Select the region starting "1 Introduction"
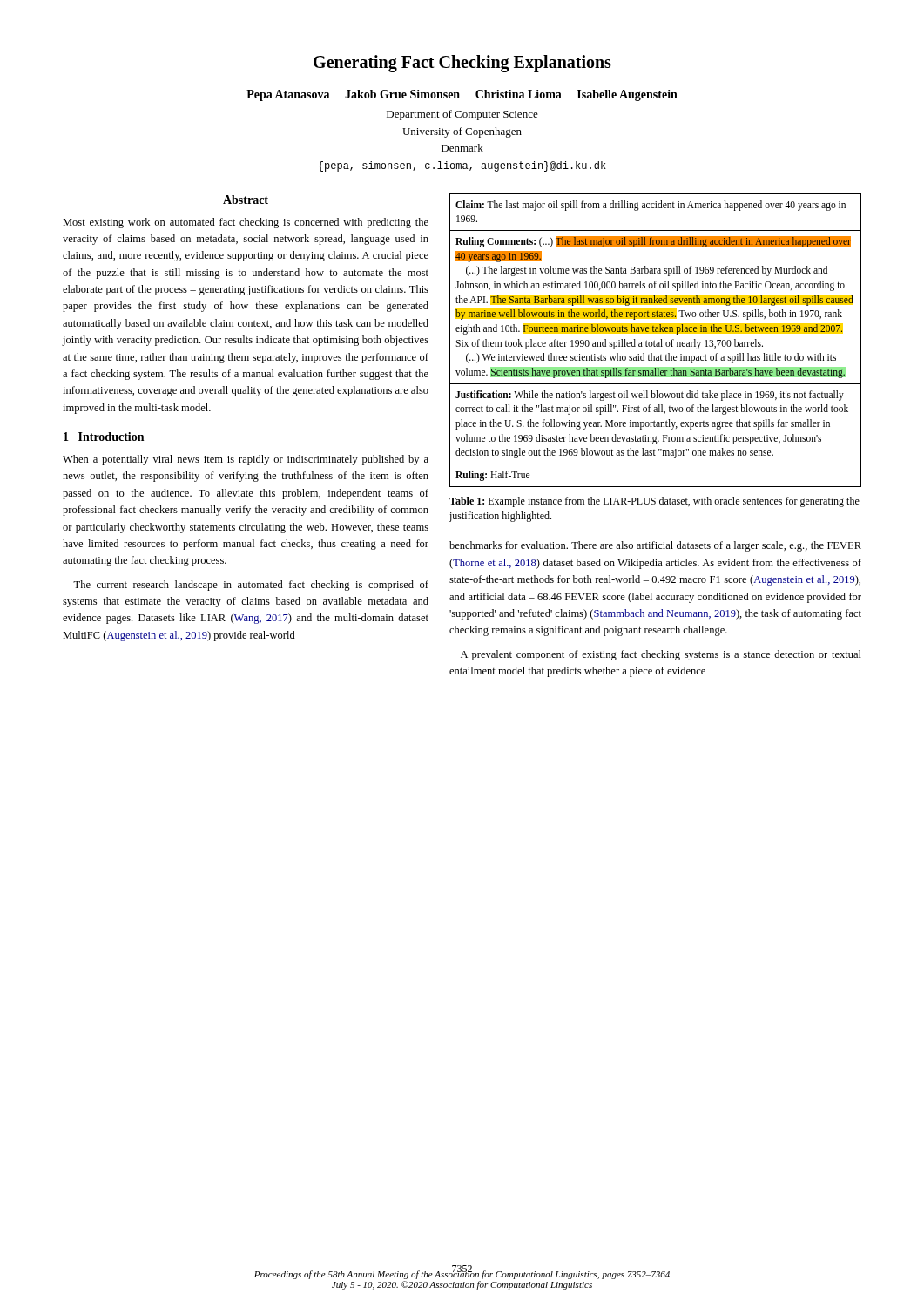Image resolution: width=924 pixels, height=1307 pixels. (x=103, y=437)
